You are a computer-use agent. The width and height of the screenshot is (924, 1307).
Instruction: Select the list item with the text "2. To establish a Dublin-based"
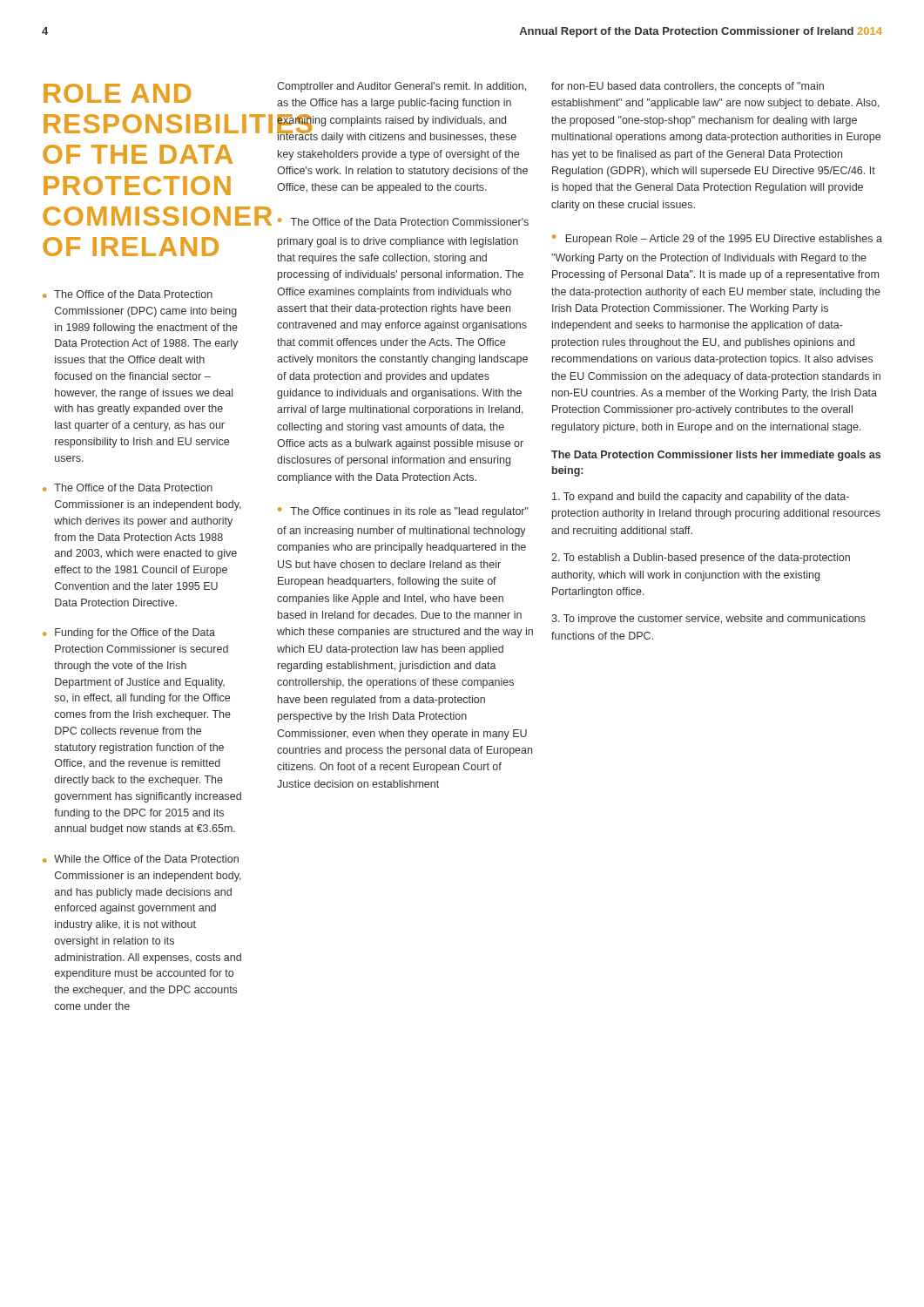pyautogui.click(x=701, y=575)
